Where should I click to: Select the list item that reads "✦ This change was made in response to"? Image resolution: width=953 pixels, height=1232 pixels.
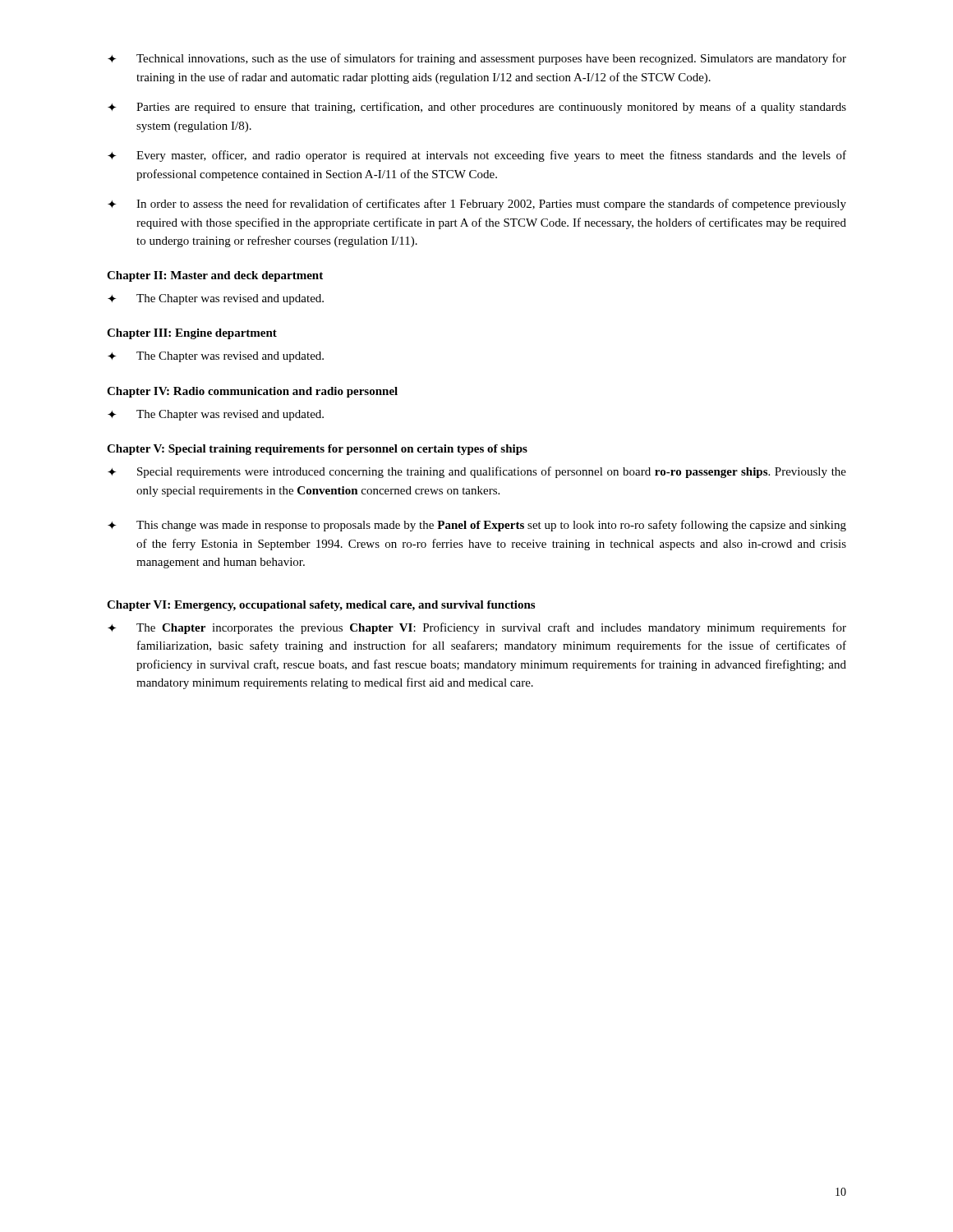[476, 544]
